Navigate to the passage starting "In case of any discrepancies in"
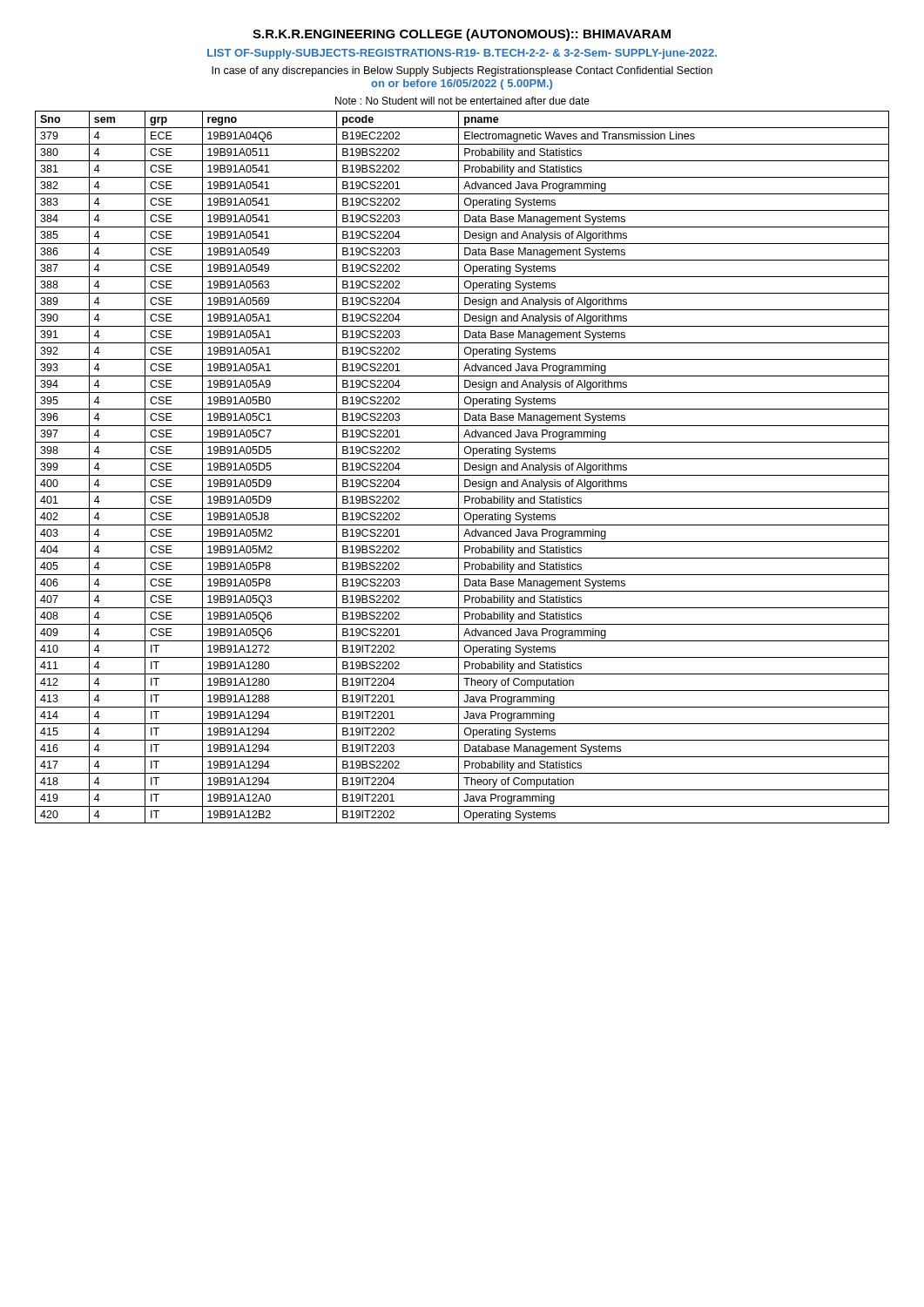Screen dimensions: 1307x924 pyautogui.click(x=462, y=77)
